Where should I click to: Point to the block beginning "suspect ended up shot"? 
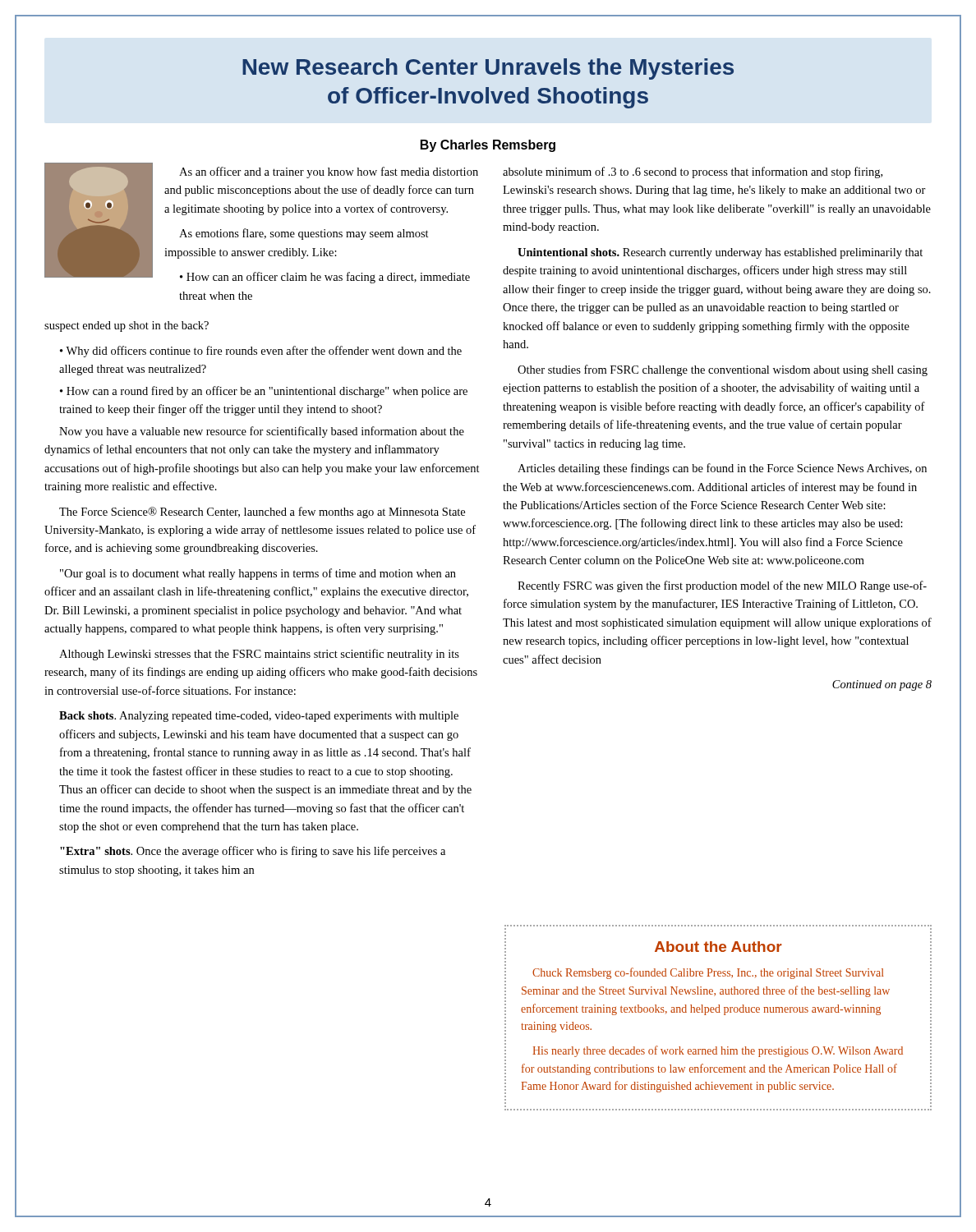(127, 326)
